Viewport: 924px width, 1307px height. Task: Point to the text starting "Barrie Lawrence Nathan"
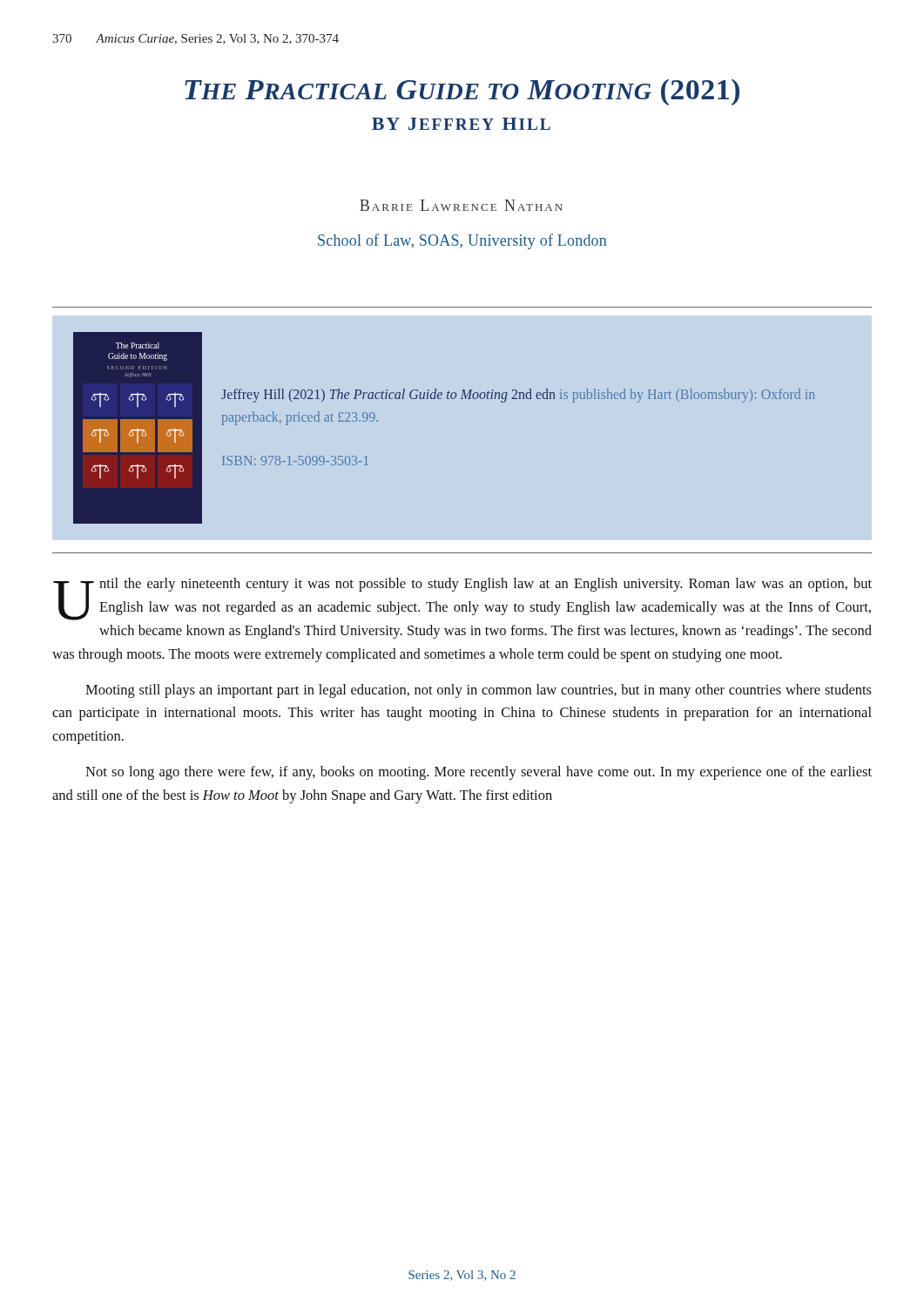pyautogui.click(x=462, y=206)
